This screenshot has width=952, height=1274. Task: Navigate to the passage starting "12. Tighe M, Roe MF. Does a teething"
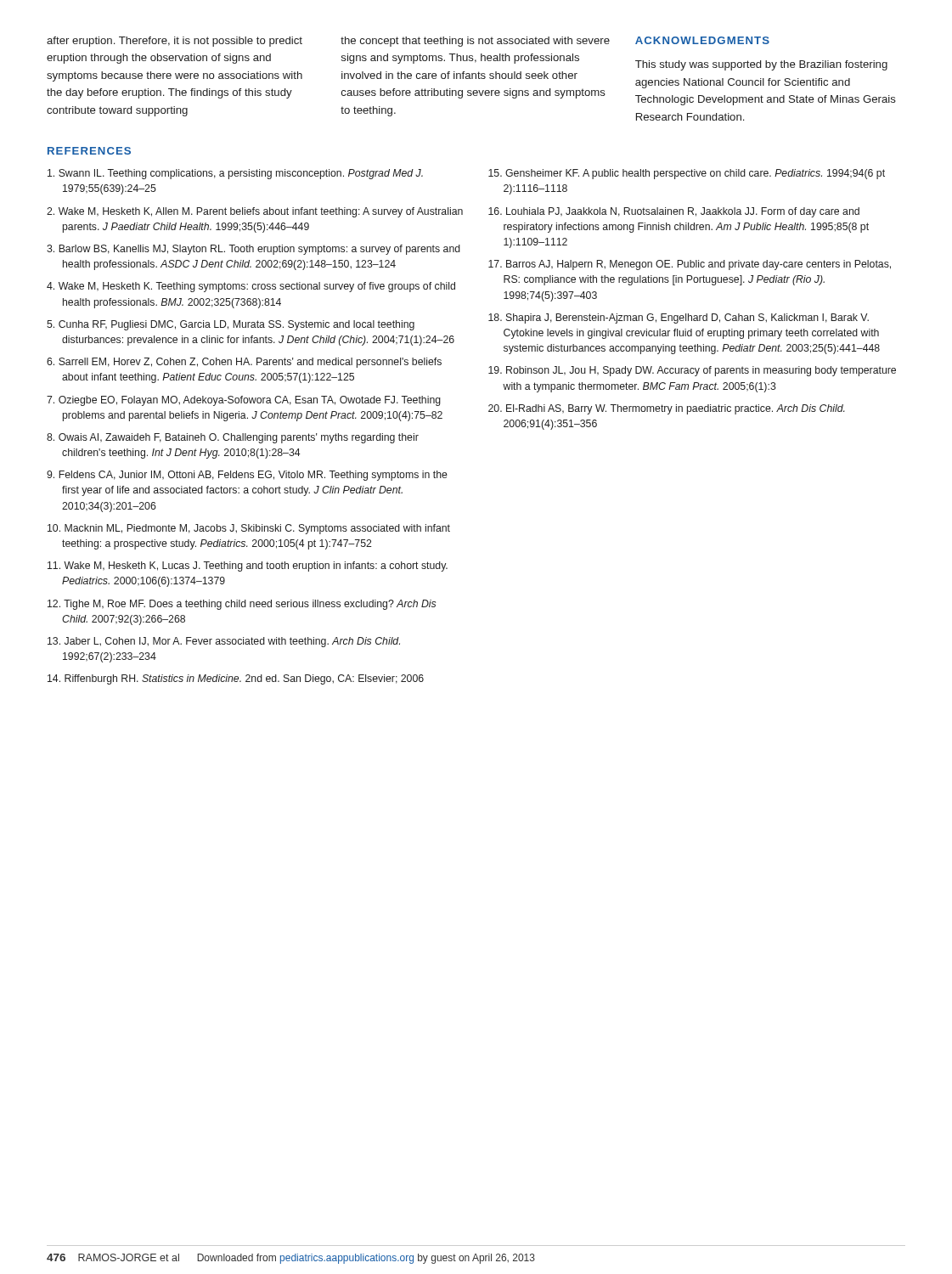[x=241, y=611]
